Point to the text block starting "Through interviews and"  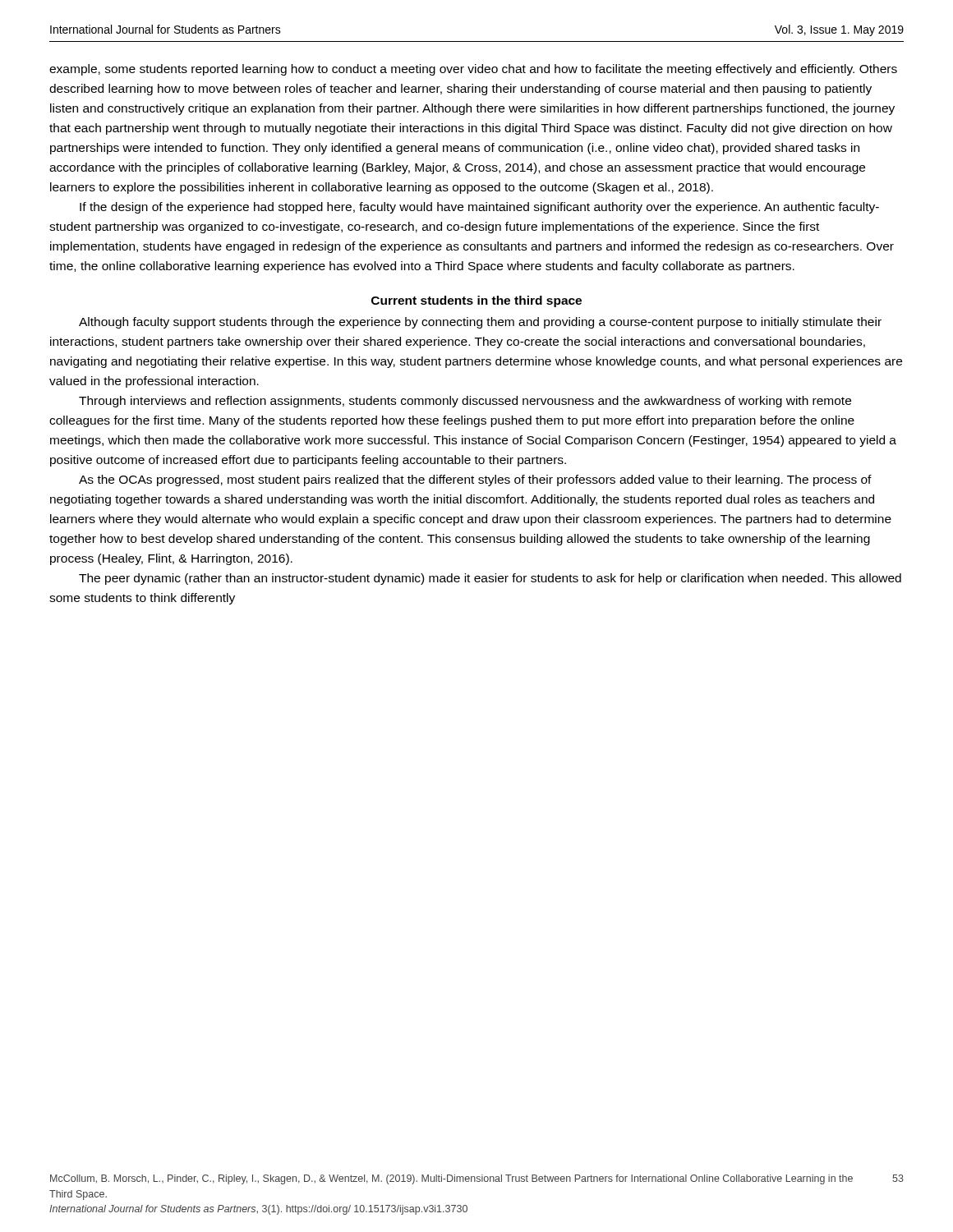pyautogui.click(x=476, y=431)
